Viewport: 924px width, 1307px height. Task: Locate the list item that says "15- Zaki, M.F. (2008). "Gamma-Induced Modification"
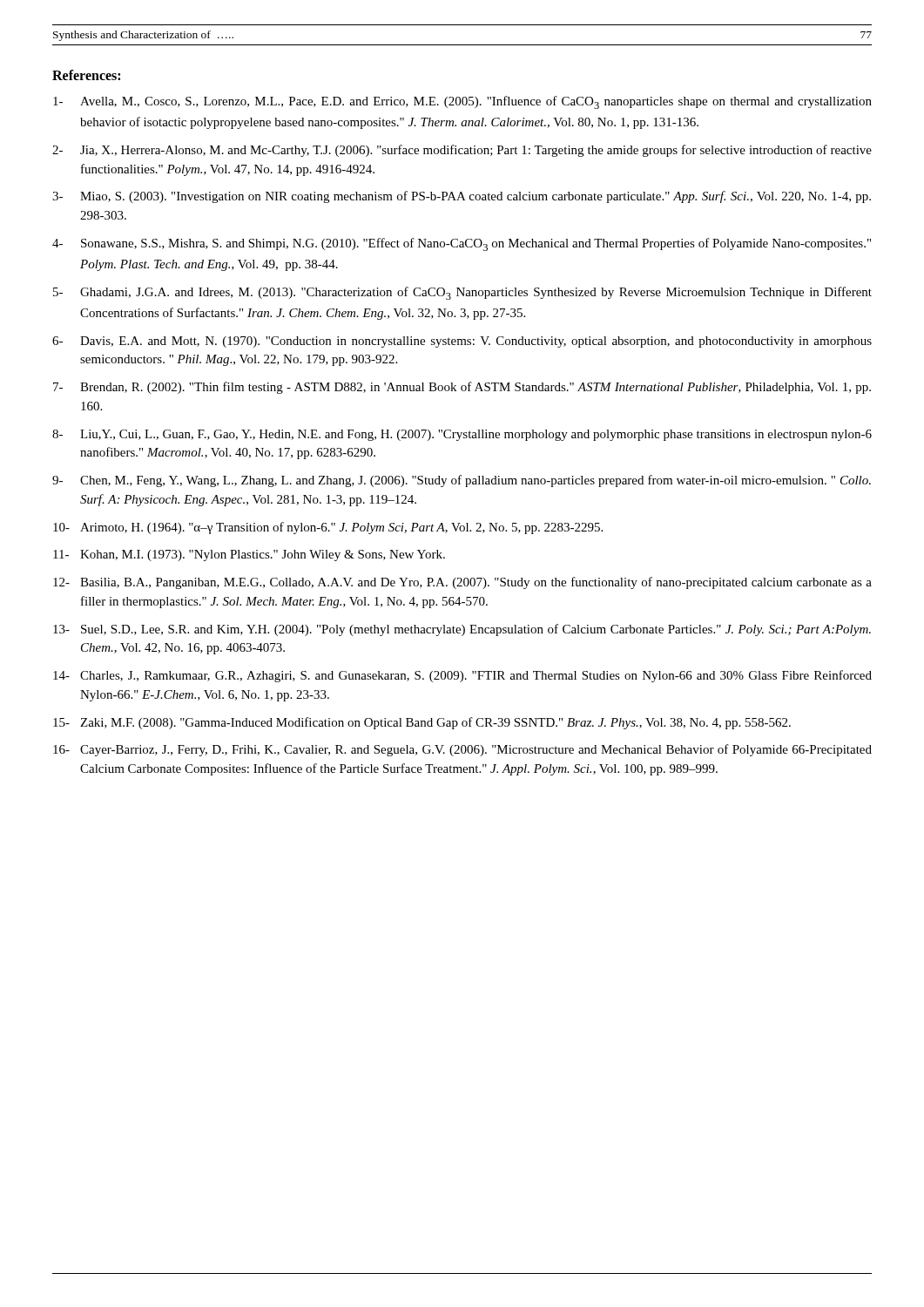[x=462, y=723]
